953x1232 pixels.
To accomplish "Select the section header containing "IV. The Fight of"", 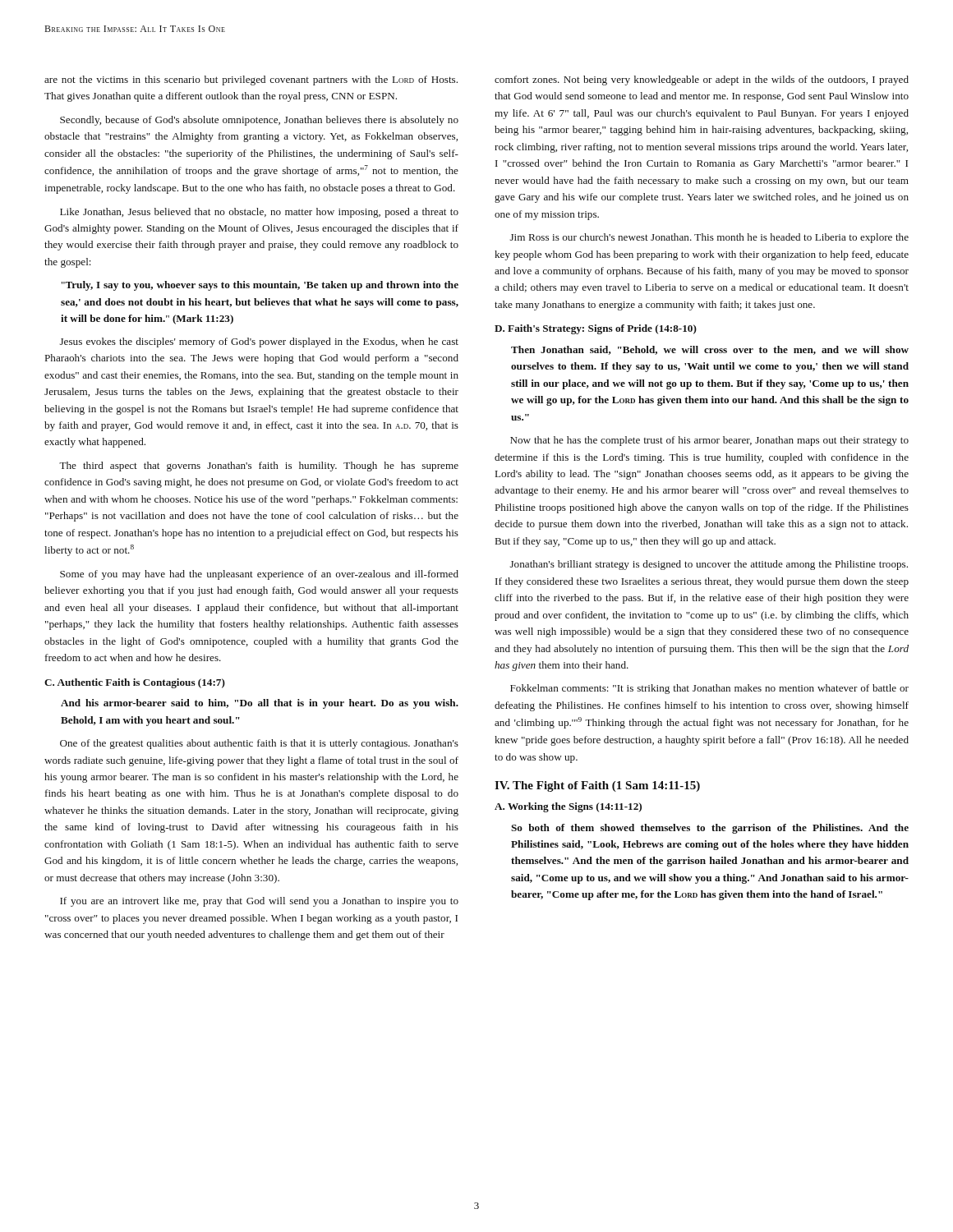I will click(x=597, y=785).
